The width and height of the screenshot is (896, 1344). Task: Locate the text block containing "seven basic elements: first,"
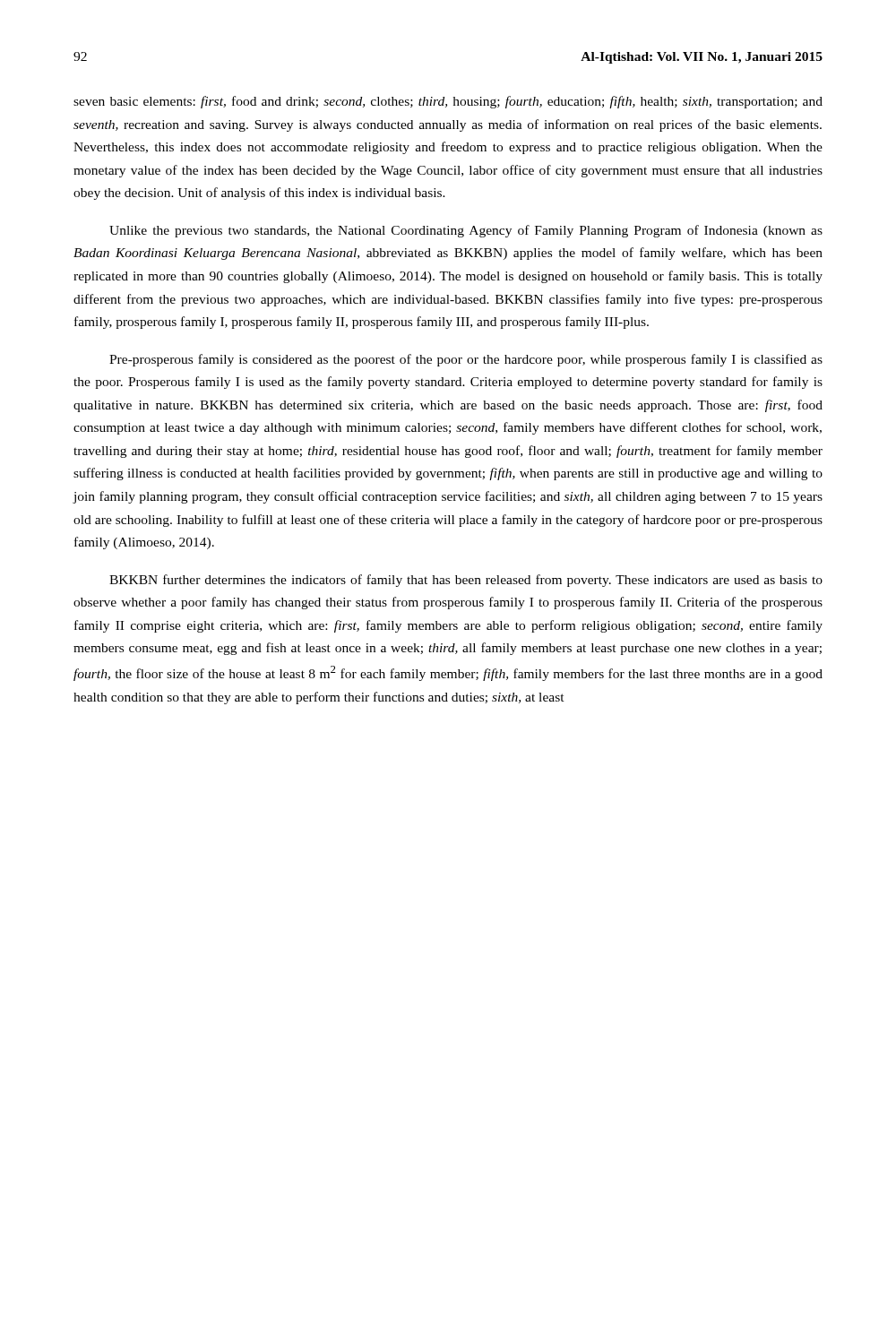click(x=448, y=147)
